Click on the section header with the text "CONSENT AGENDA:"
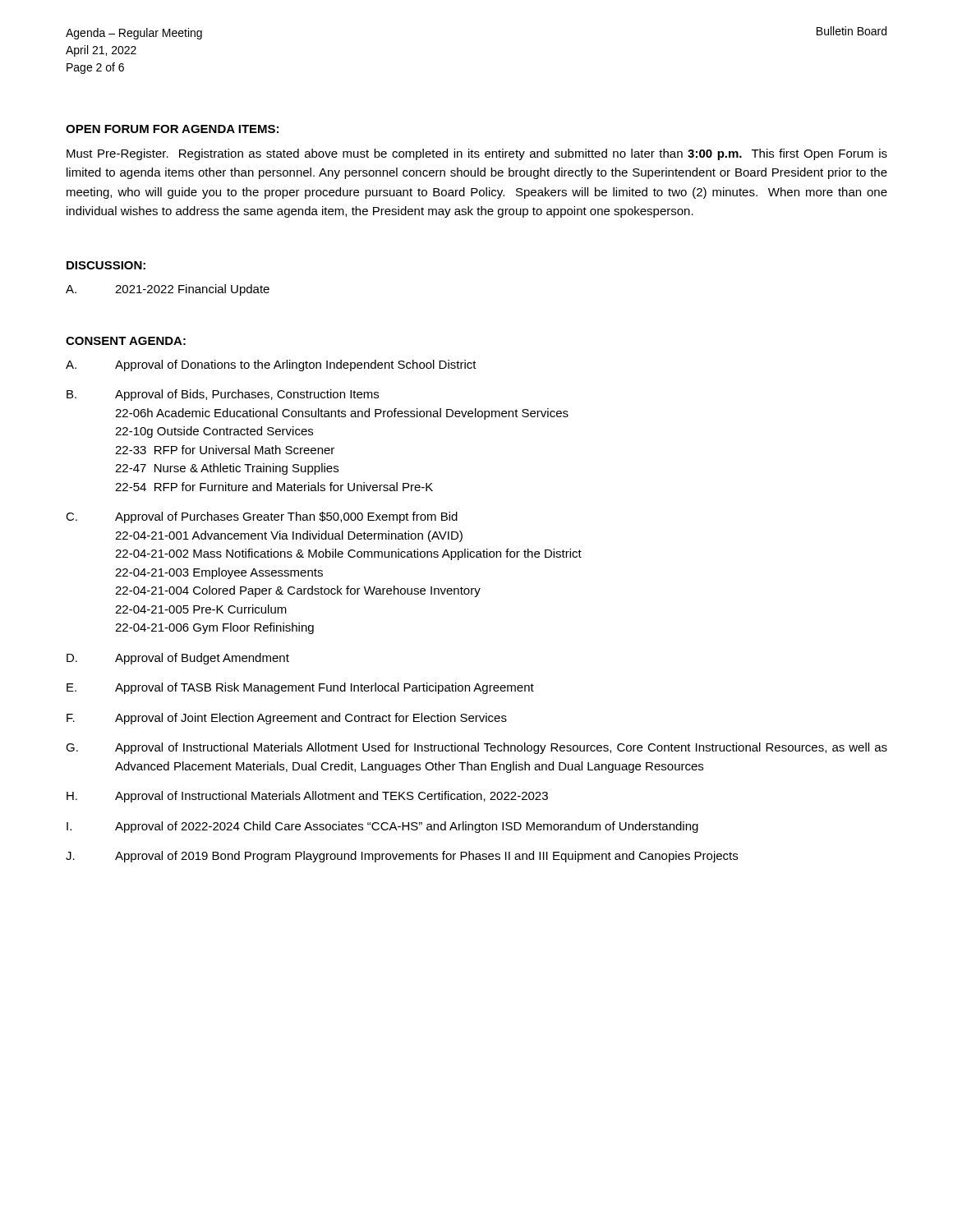 tap(126, 340)
